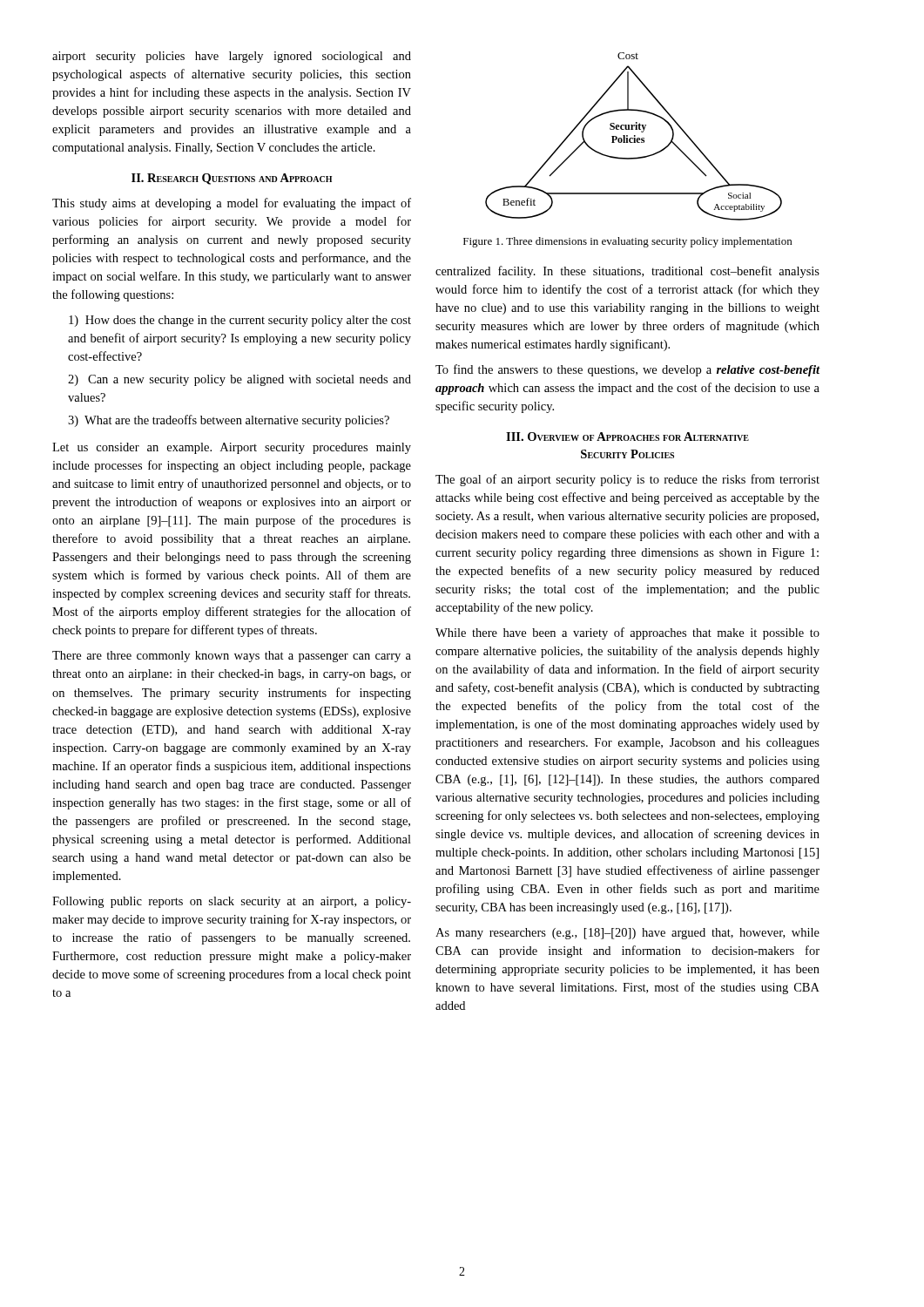Image resolution: width=924 pixels, height=1307 pixels.
Task: Point to the region starting "2) Can a new security policy be aligned"
Action: (240, 388)
